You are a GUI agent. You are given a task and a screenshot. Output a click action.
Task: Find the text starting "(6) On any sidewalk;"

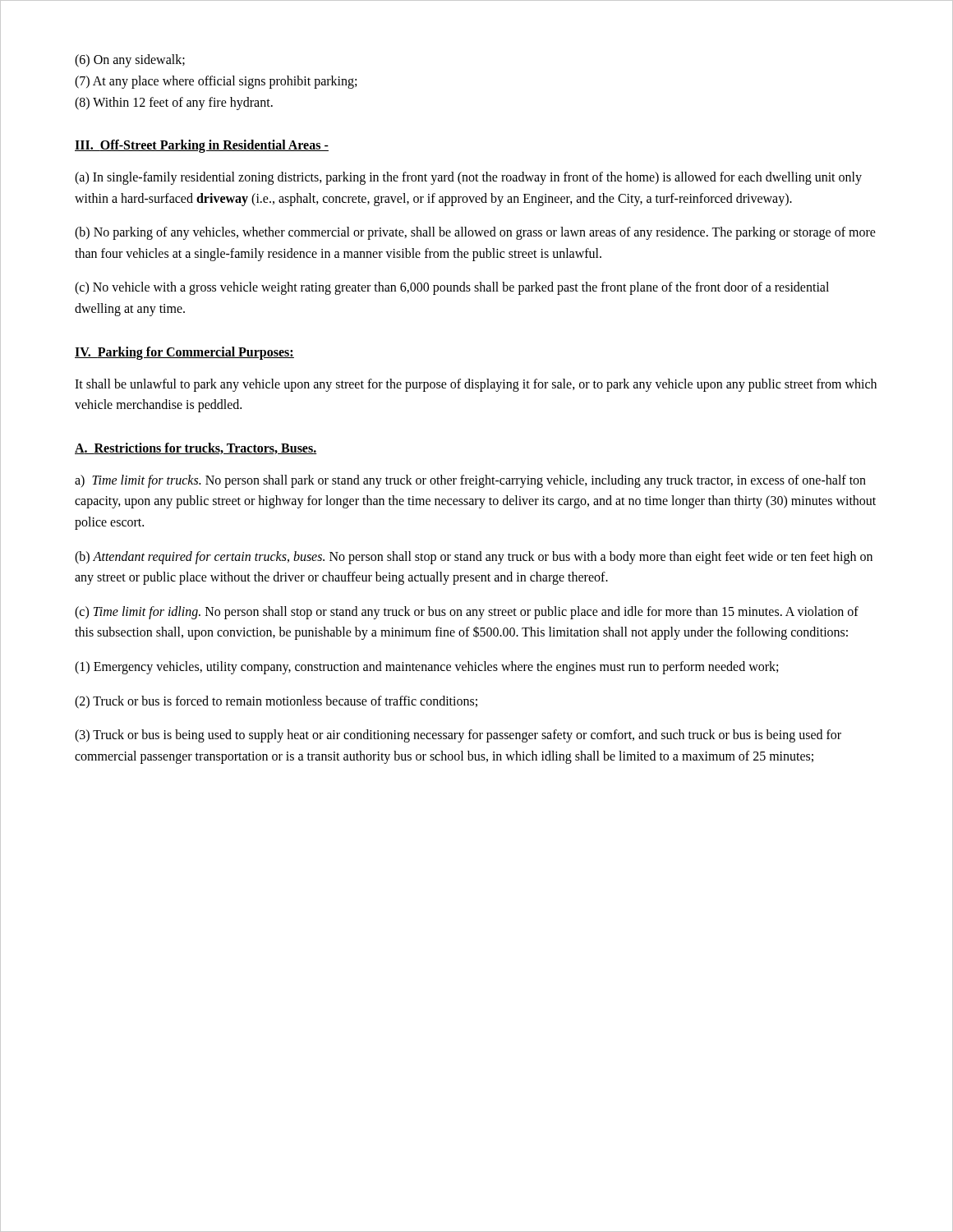130,60
